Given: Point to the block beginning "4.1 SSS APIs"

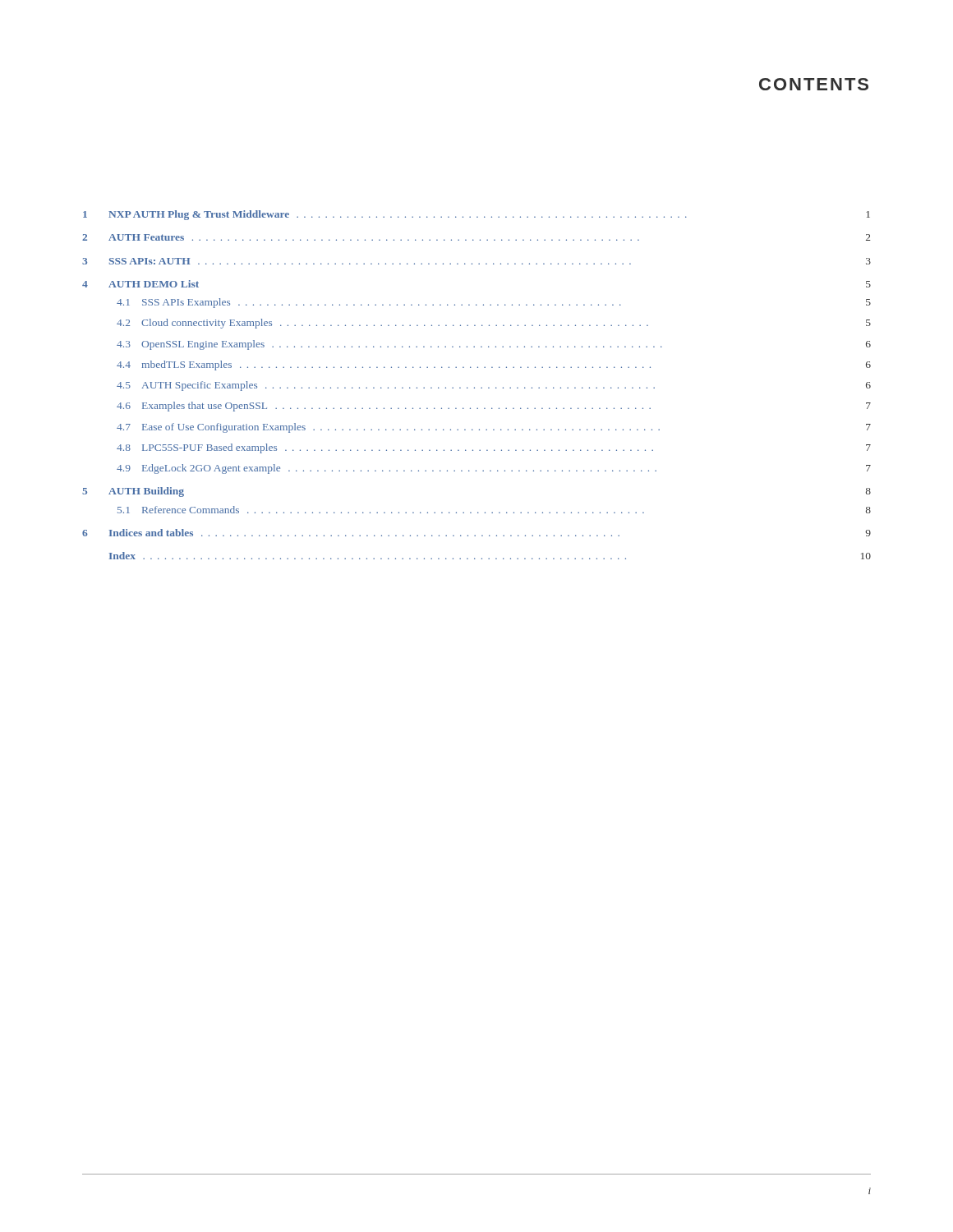Looking at the screenshot, I should coord(494,302).
